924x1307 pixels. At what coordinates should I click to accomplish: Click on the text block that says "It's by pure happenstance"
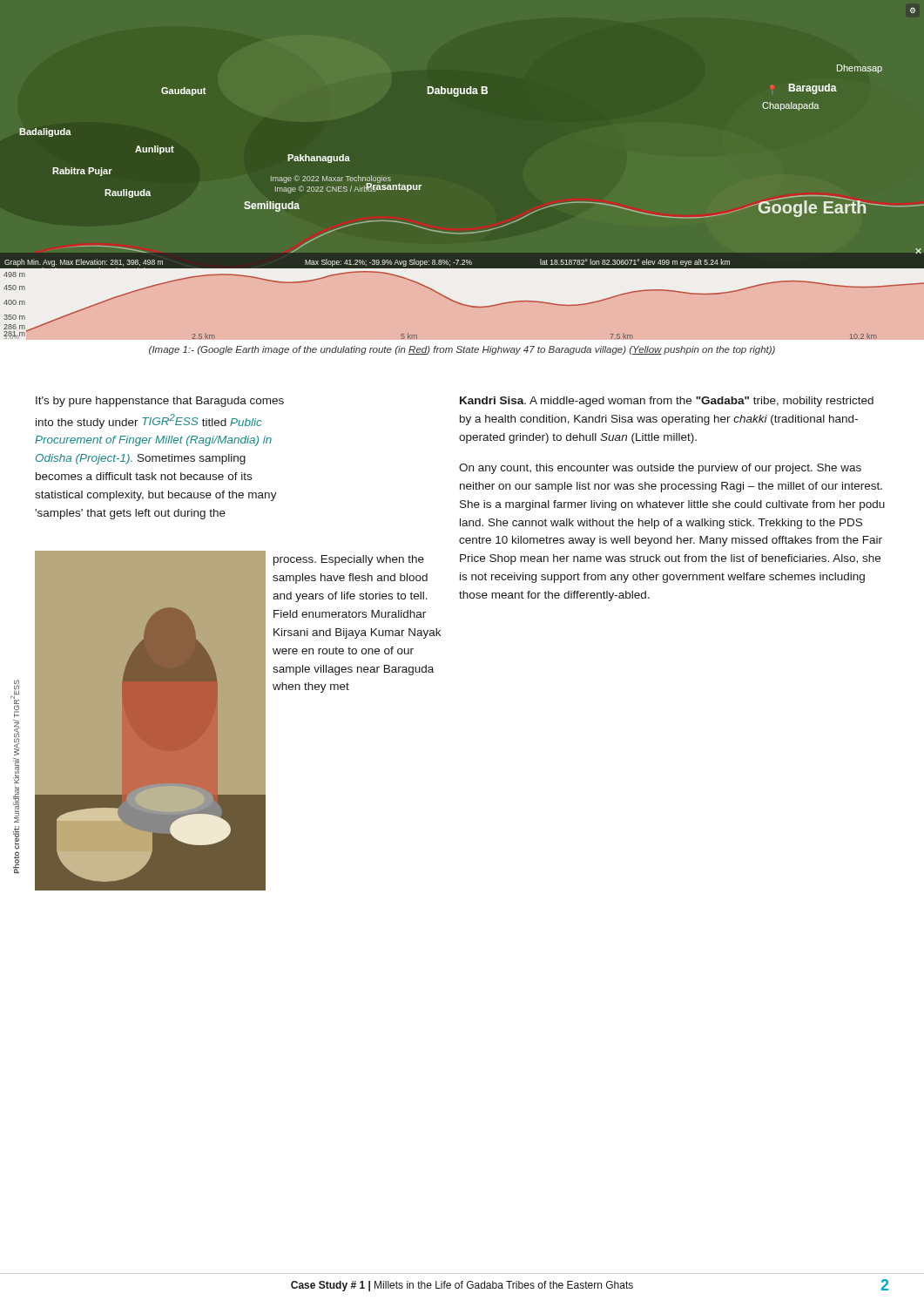point(161,457)
